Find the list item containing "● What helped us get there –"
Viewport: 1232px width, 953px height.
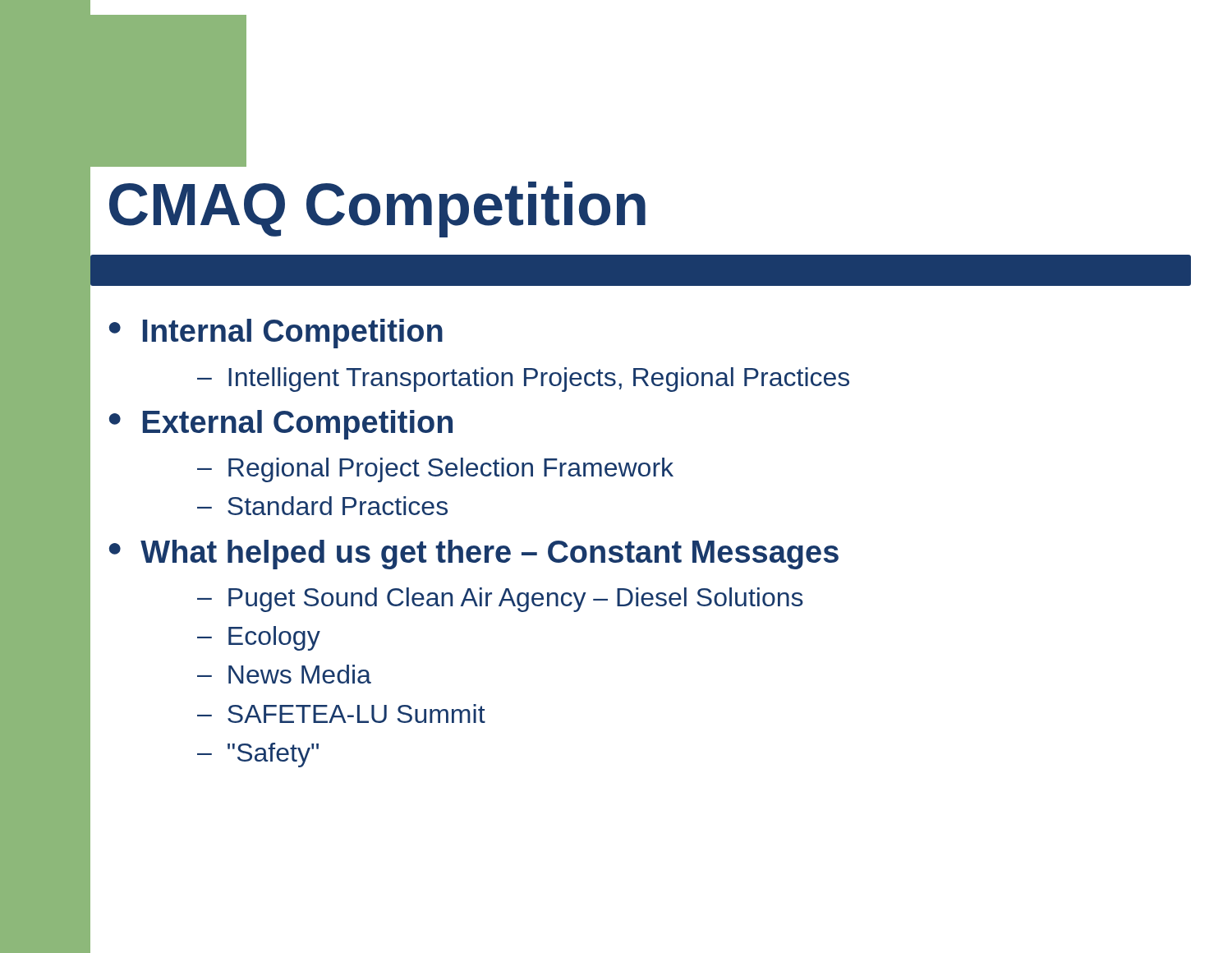(x=473, y=552)
